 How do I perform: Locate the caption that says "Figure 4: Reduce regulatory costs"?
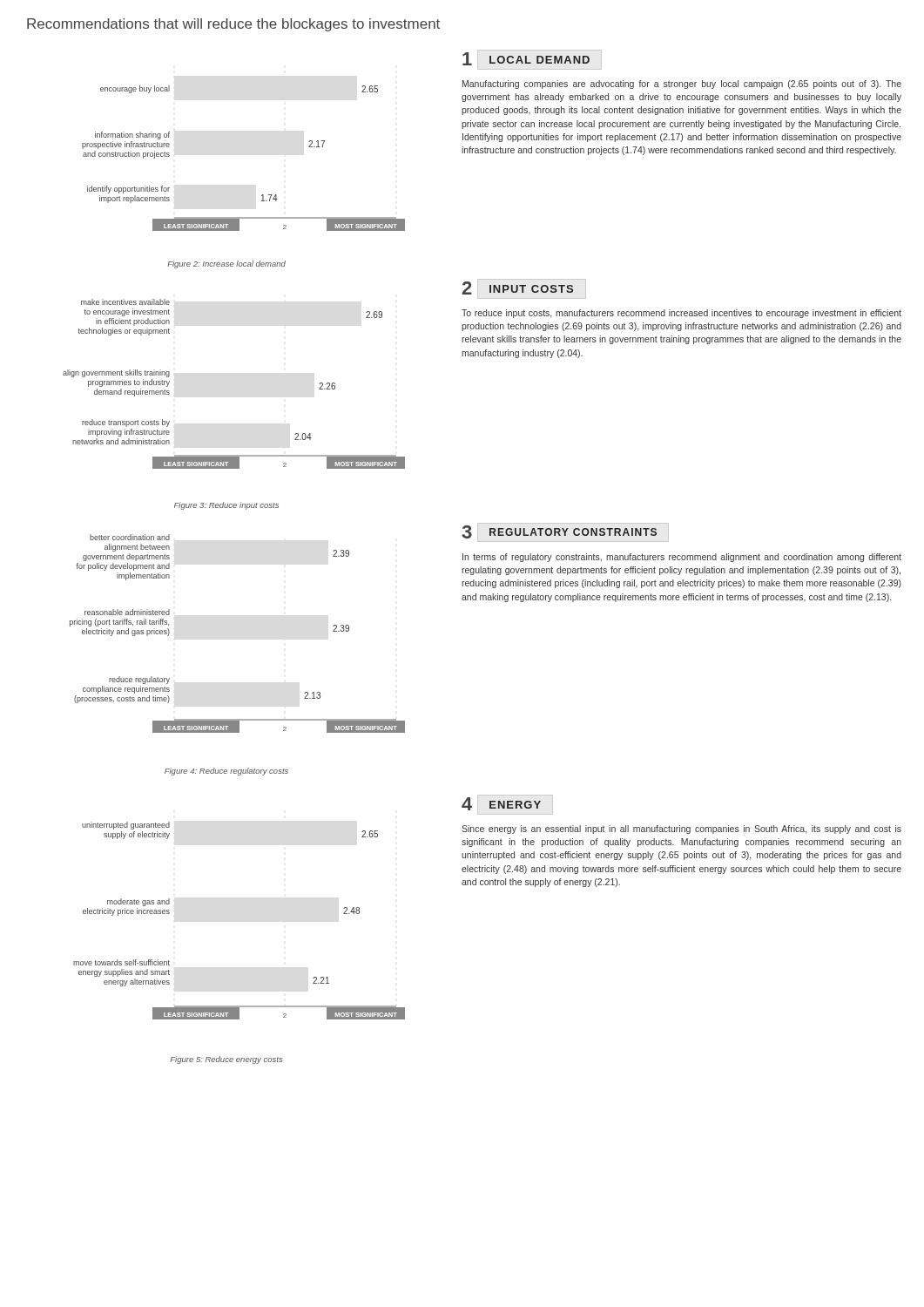226,771
